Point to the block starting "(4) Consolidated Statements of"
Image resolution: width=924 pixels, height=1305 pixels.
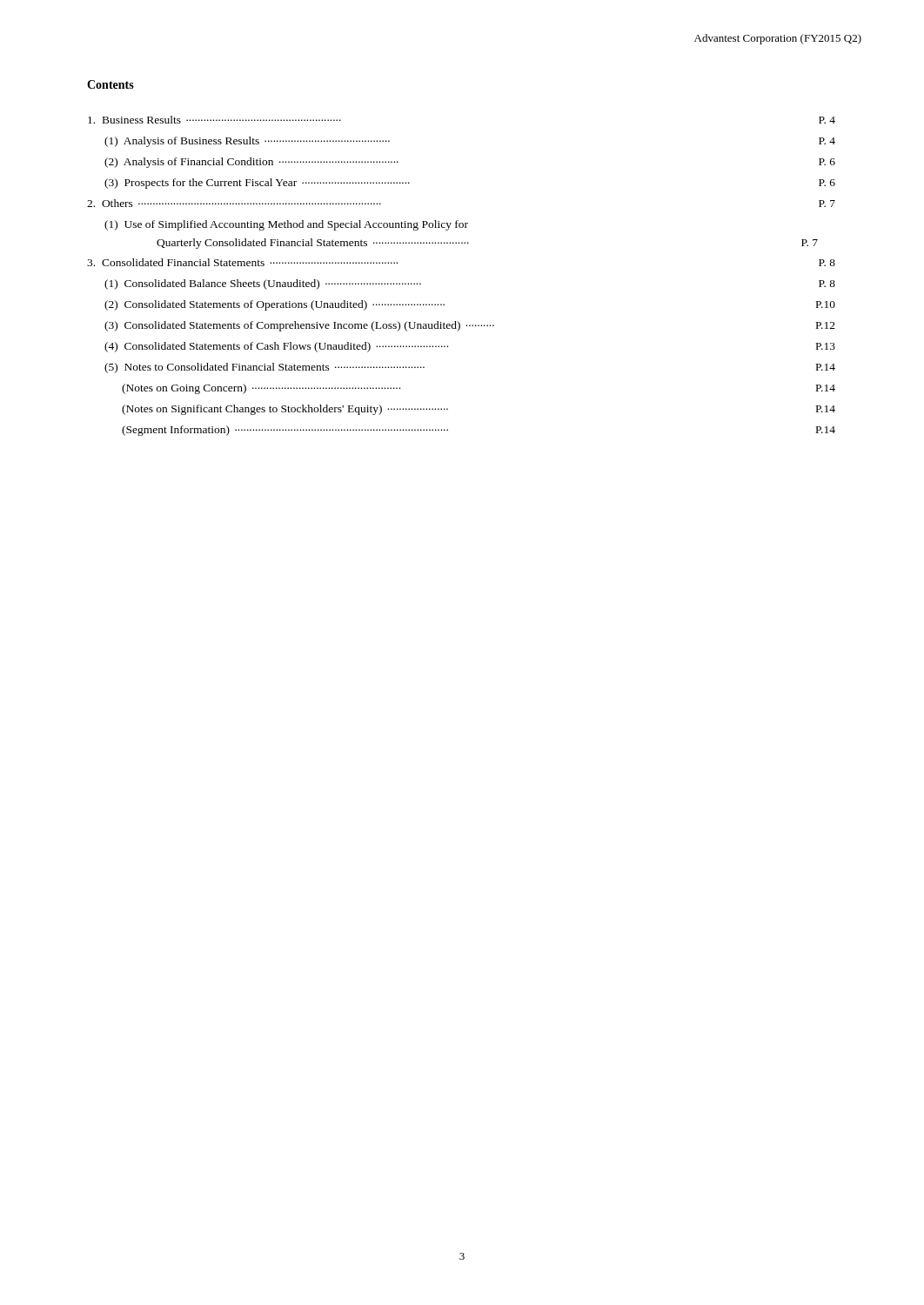pos(275,347)
